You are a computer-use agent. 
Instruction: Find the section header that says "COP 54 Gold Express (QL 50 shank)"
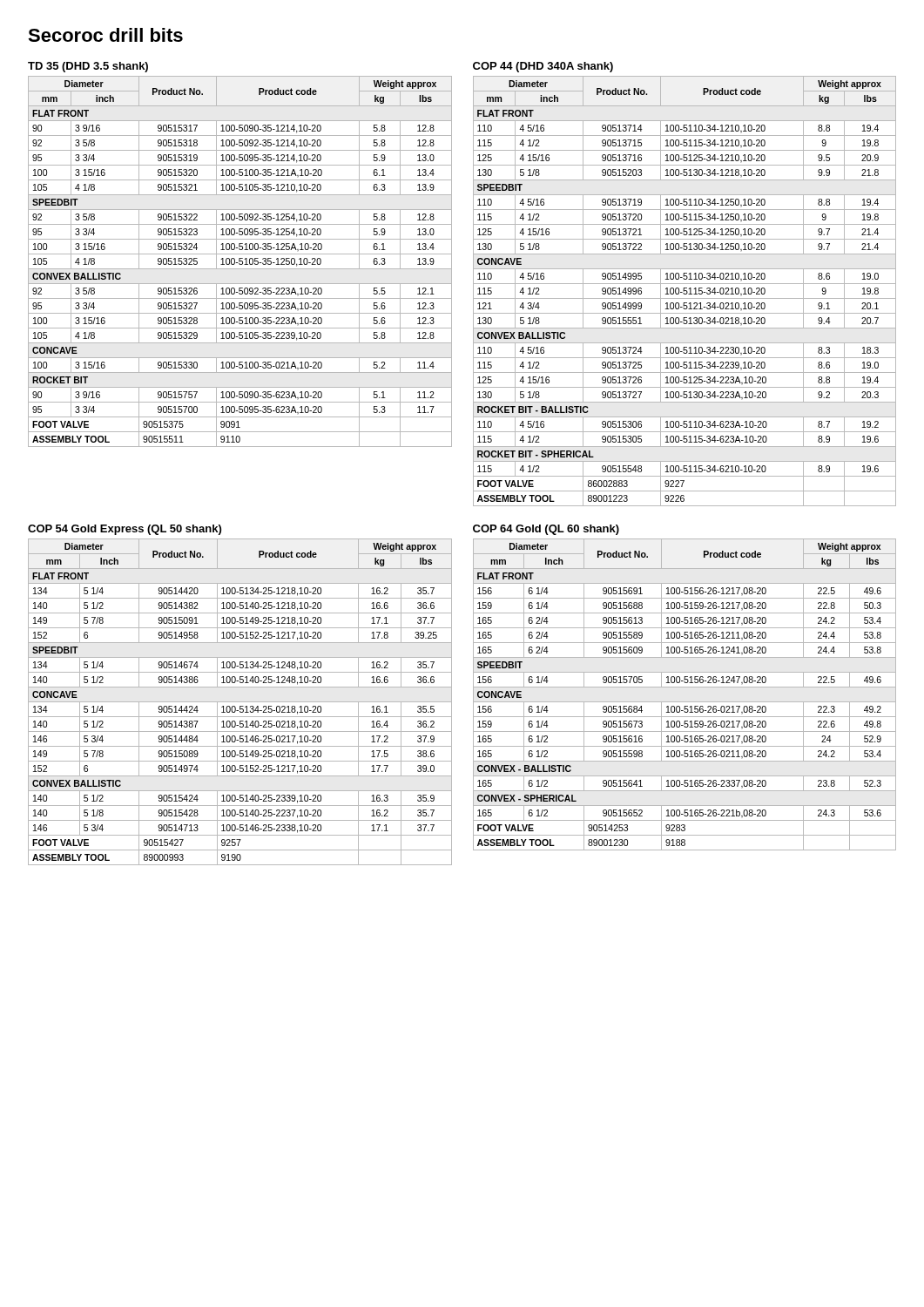coord(125,528)
